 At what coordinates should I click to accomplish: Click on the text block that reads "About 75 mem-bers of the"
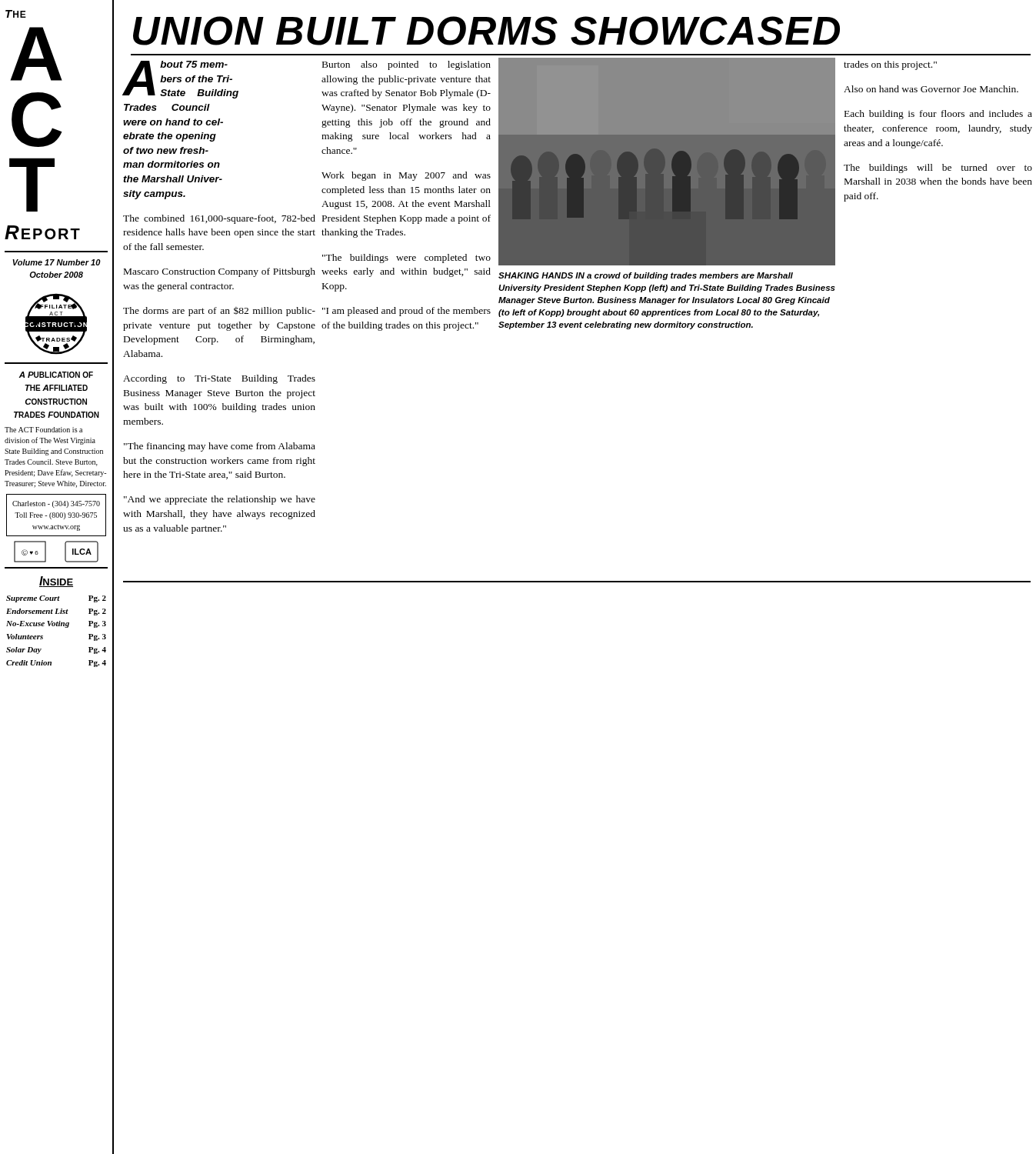219,297
